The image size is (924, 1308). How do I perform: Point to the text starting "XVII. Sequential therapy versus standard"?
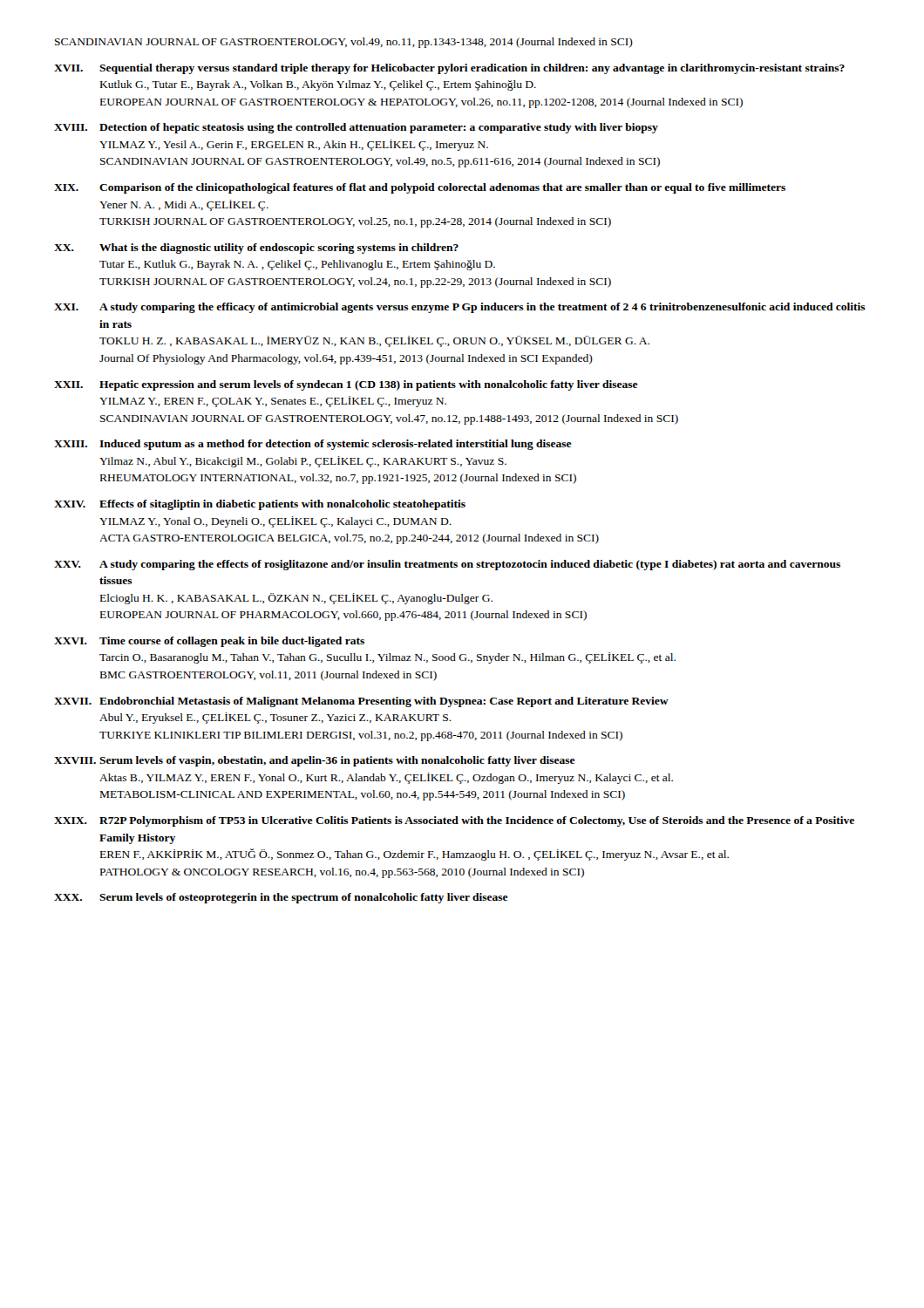(462, 84)
